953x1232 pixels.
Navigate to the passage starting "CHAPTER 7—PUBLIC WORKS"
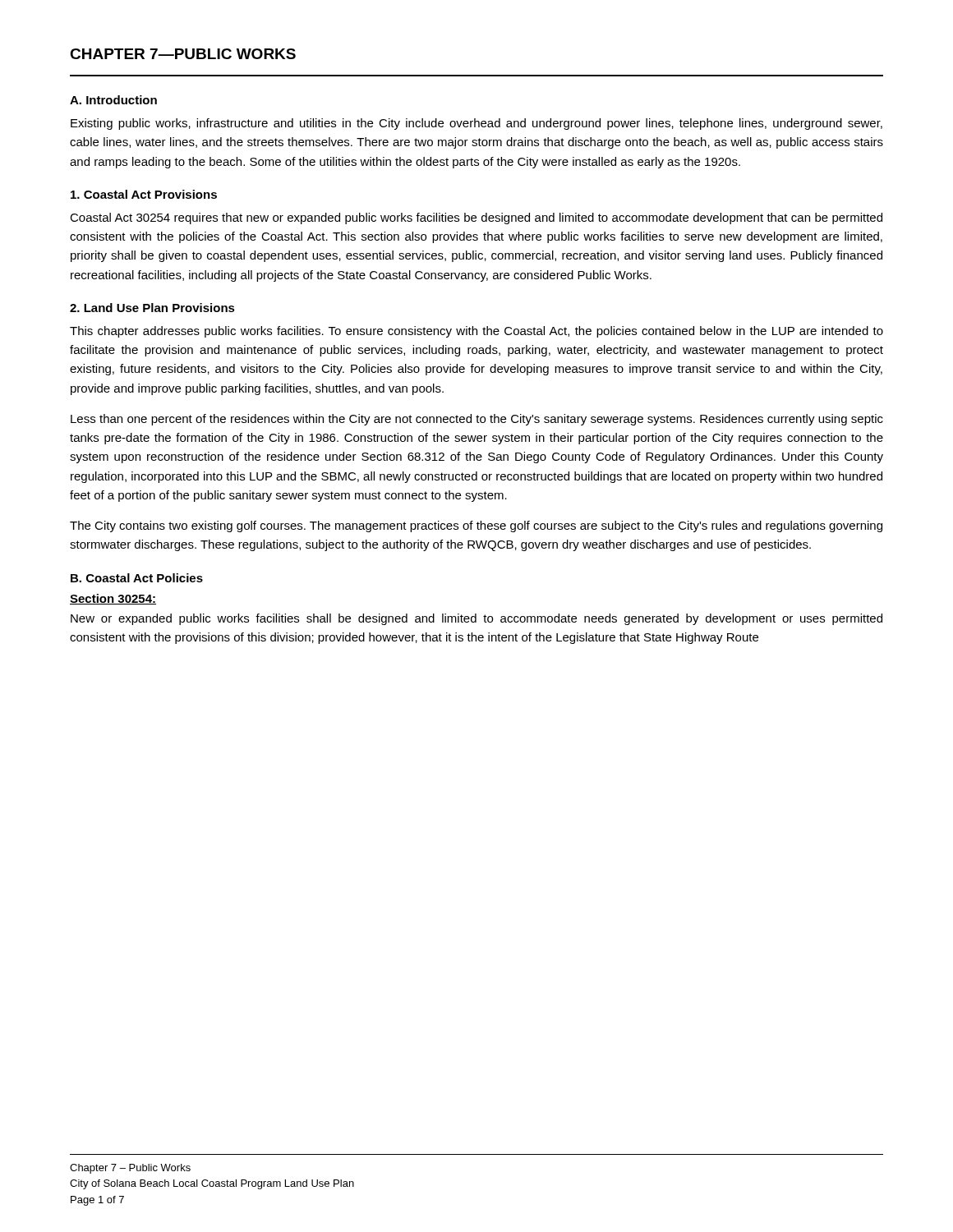pos(183,54)
